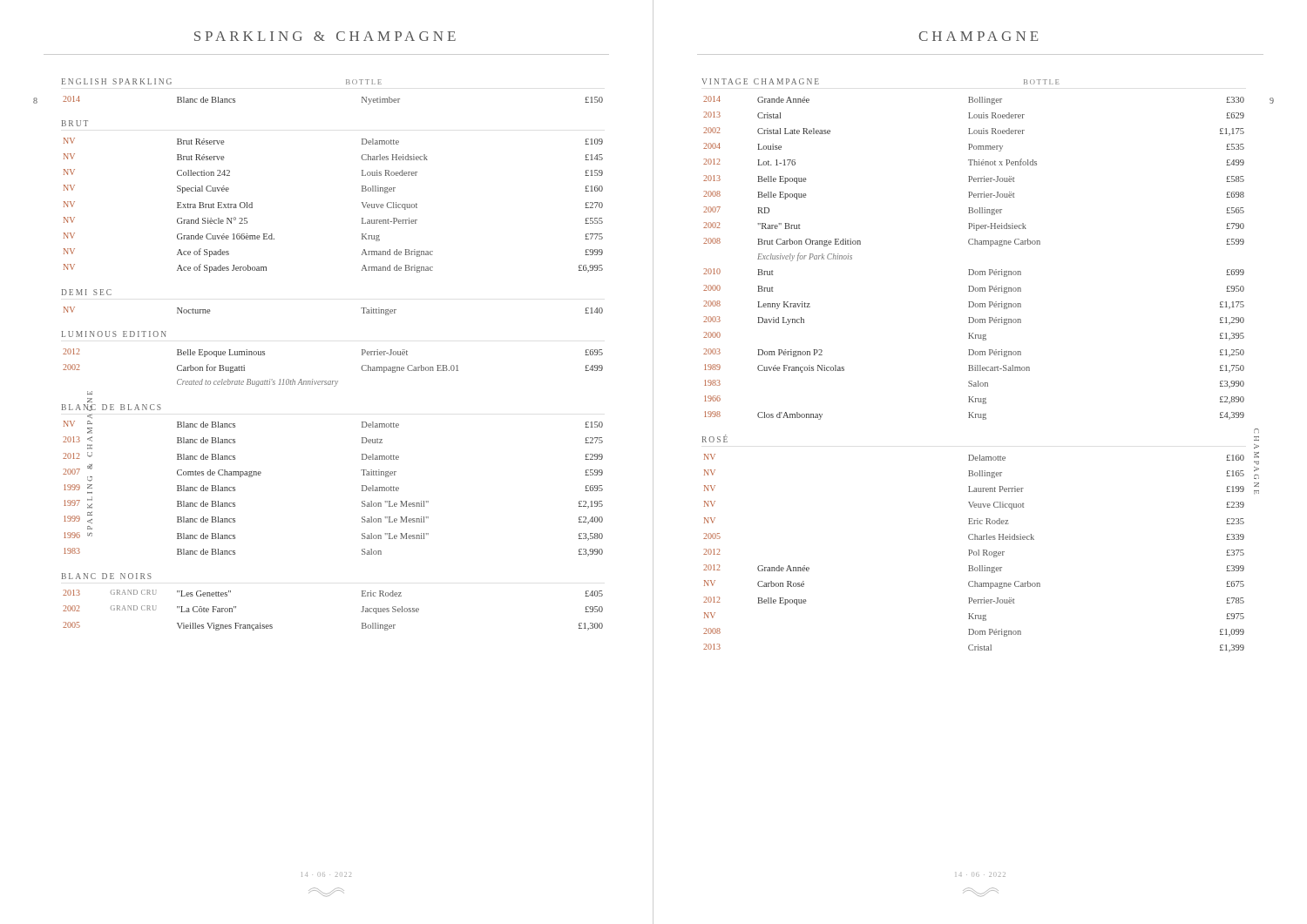Find the table that mentions "Grand Cru"

[333, 610]
